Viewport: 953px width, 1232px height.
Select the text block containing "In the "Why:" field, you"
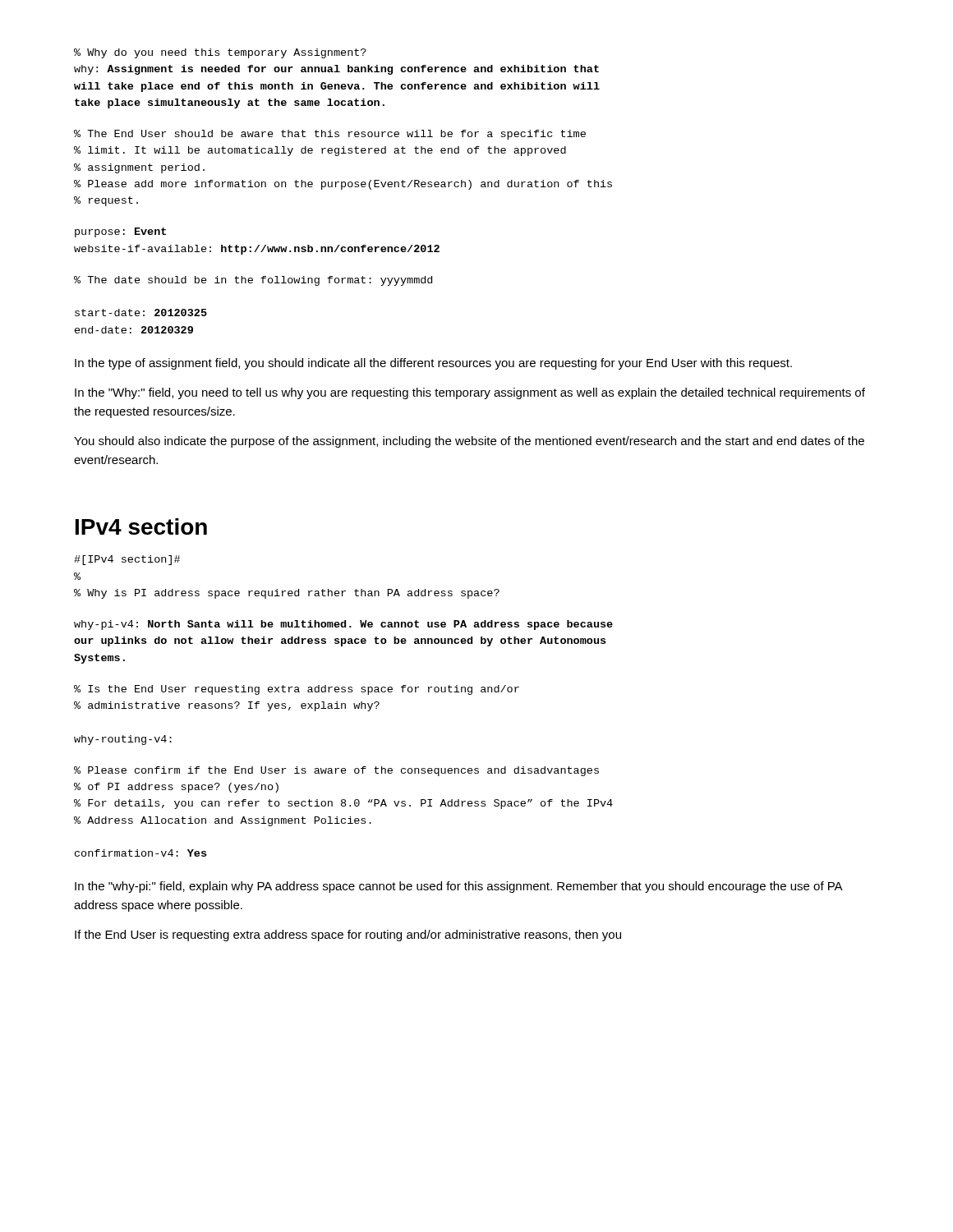[469, 402]
